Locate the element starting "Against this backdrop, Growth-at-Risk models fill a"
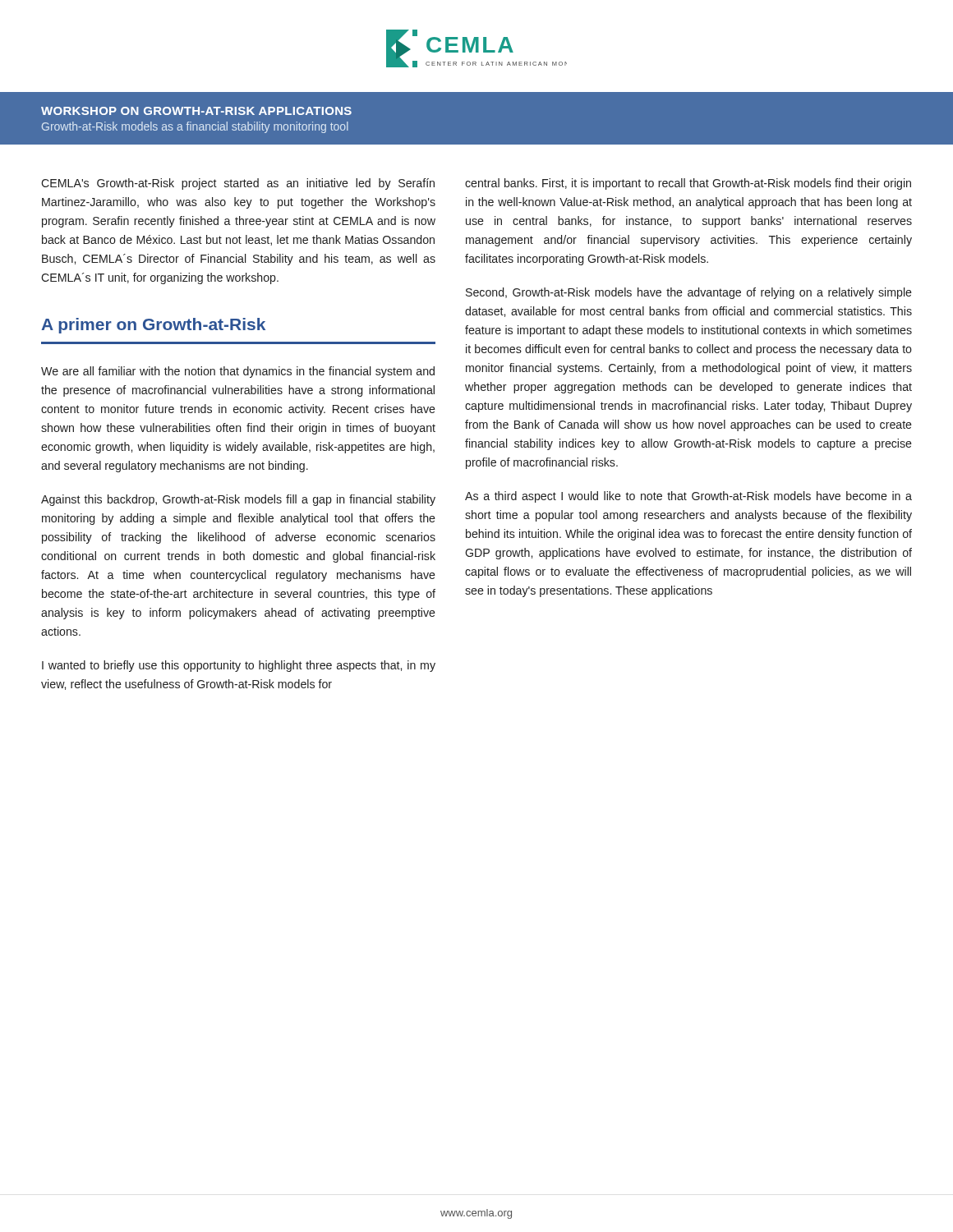Image resolution: width=953 pixels, height=1232 pixels. 238,566
